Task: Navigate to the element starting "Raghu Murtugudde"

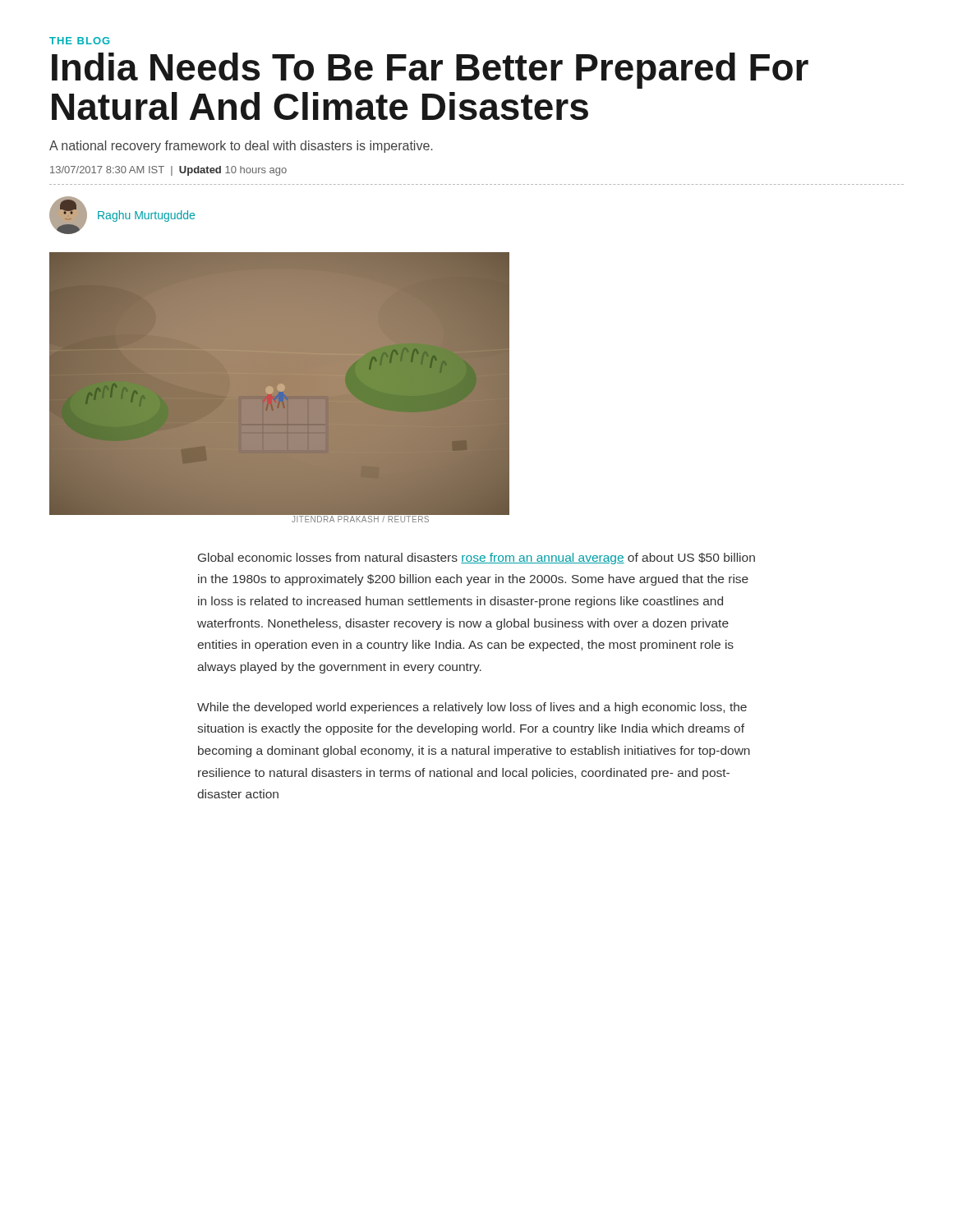Action: [x=122, y=215]
